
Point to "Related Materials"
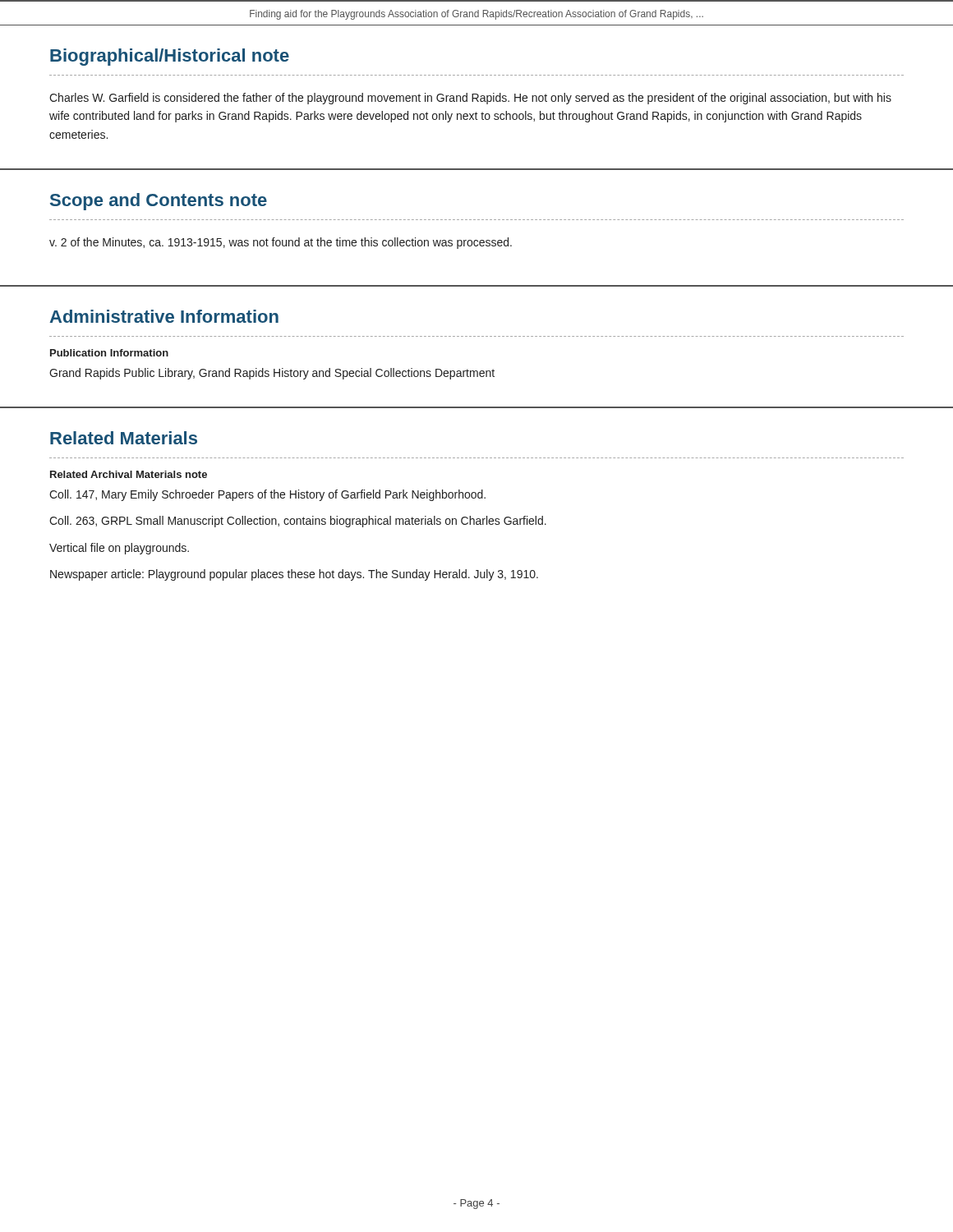124,438
